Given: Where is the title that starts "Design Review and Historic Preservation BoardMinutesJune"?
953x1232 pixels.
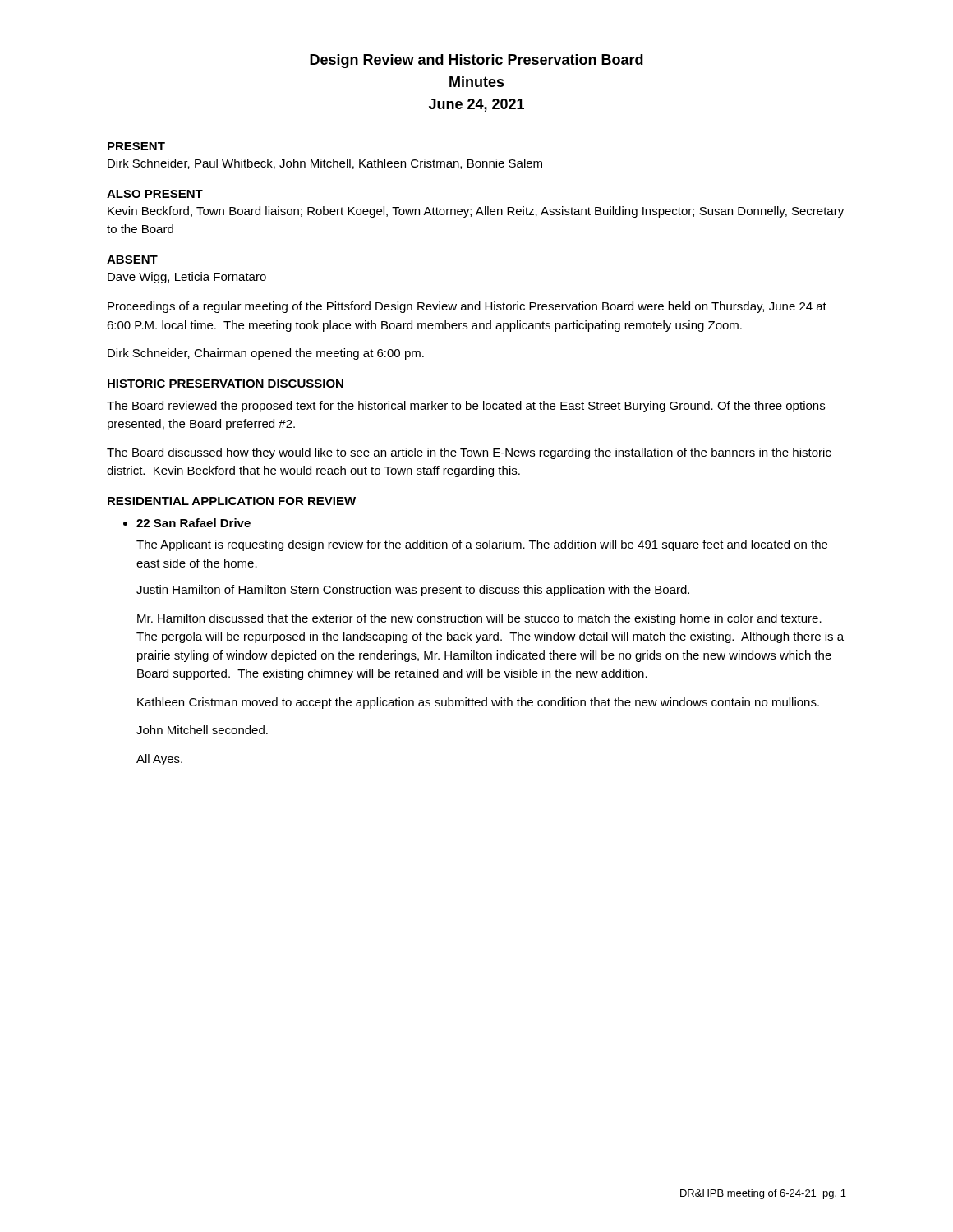Looking at the screenshot, I should tap(476, 83).
